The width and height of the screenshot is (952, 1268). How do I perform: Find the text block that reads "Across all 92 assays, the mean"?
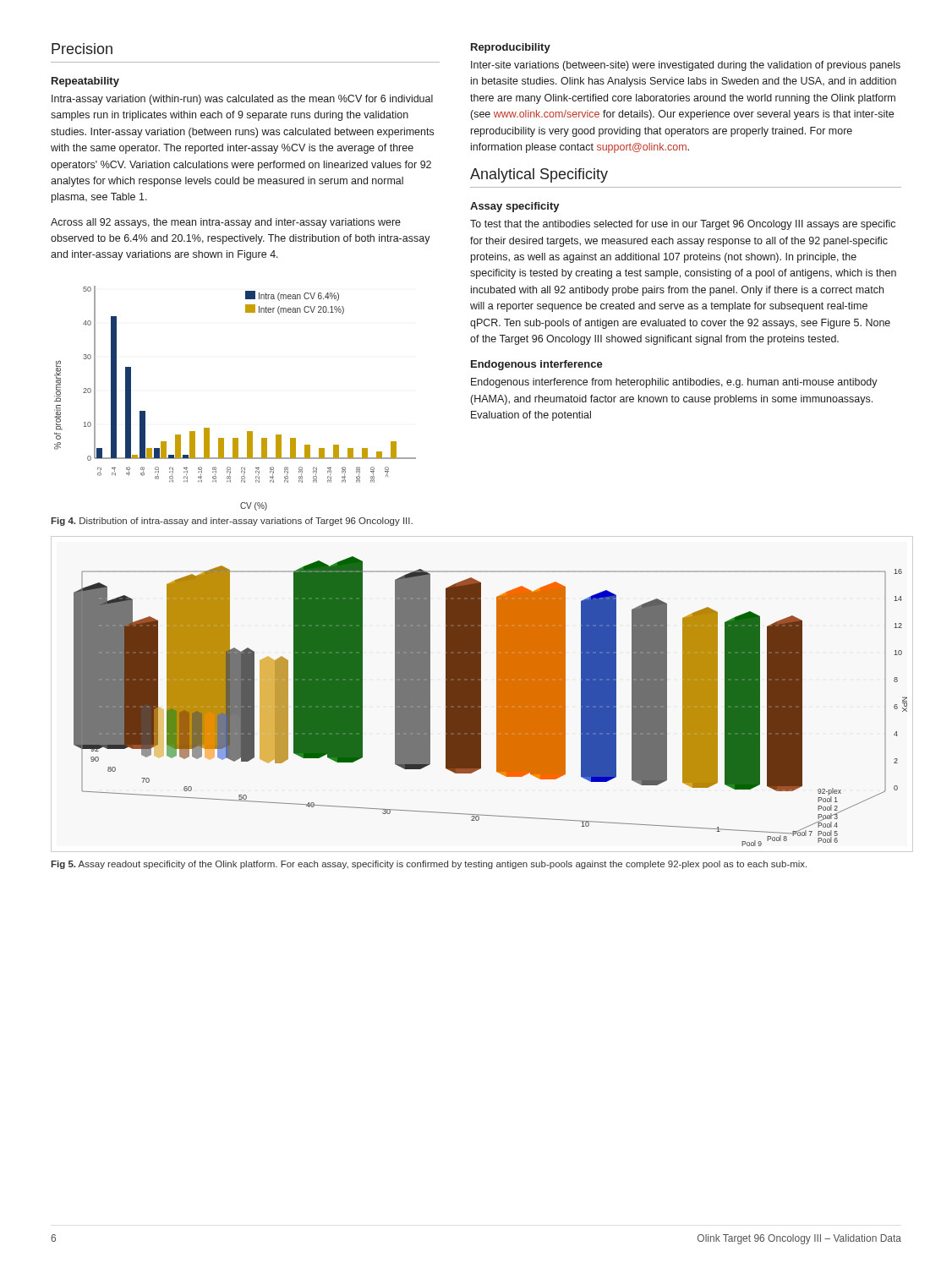point(240,238)
